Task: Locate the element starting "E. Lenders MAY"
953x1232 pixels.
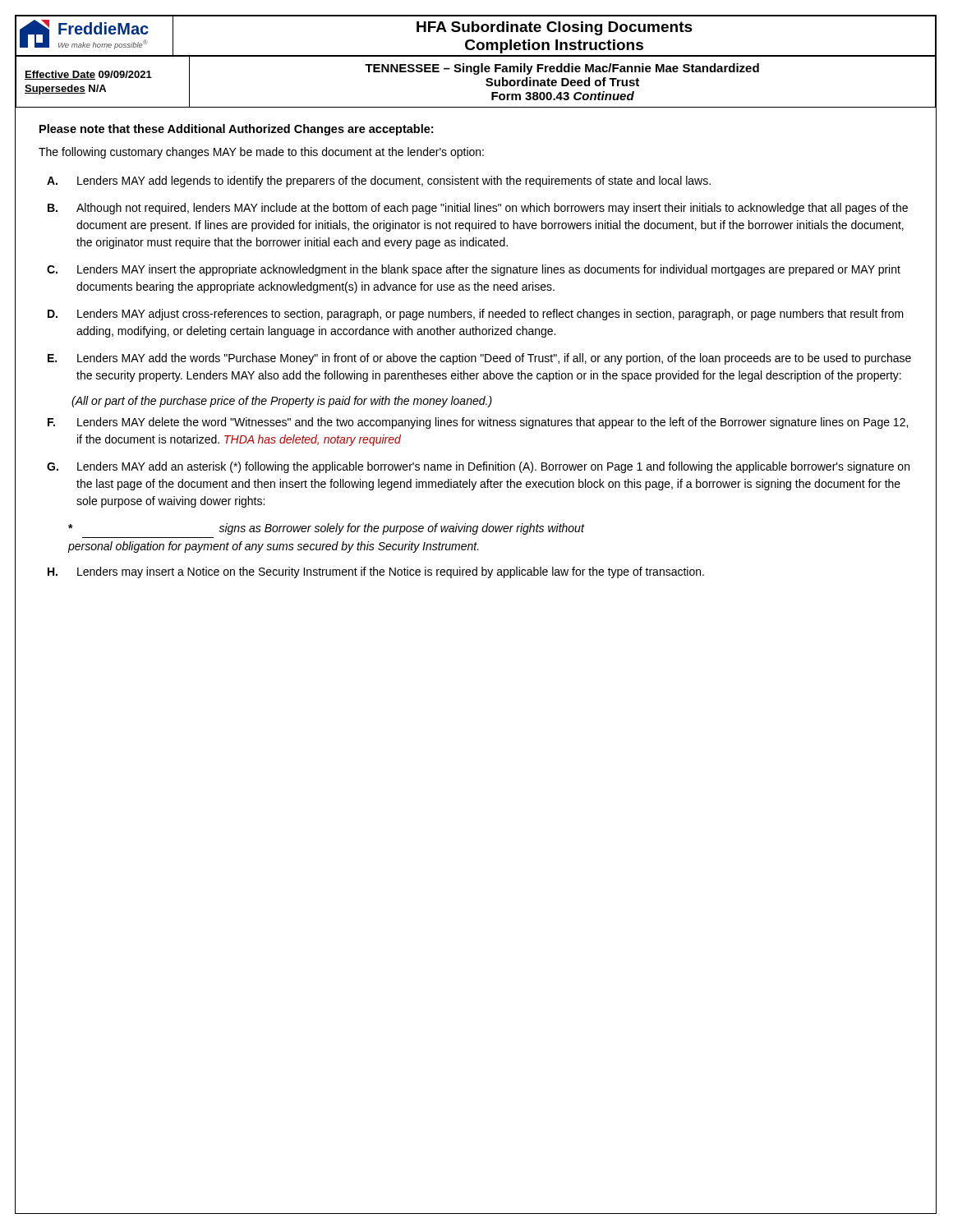Action: click(x=476, y=367)
